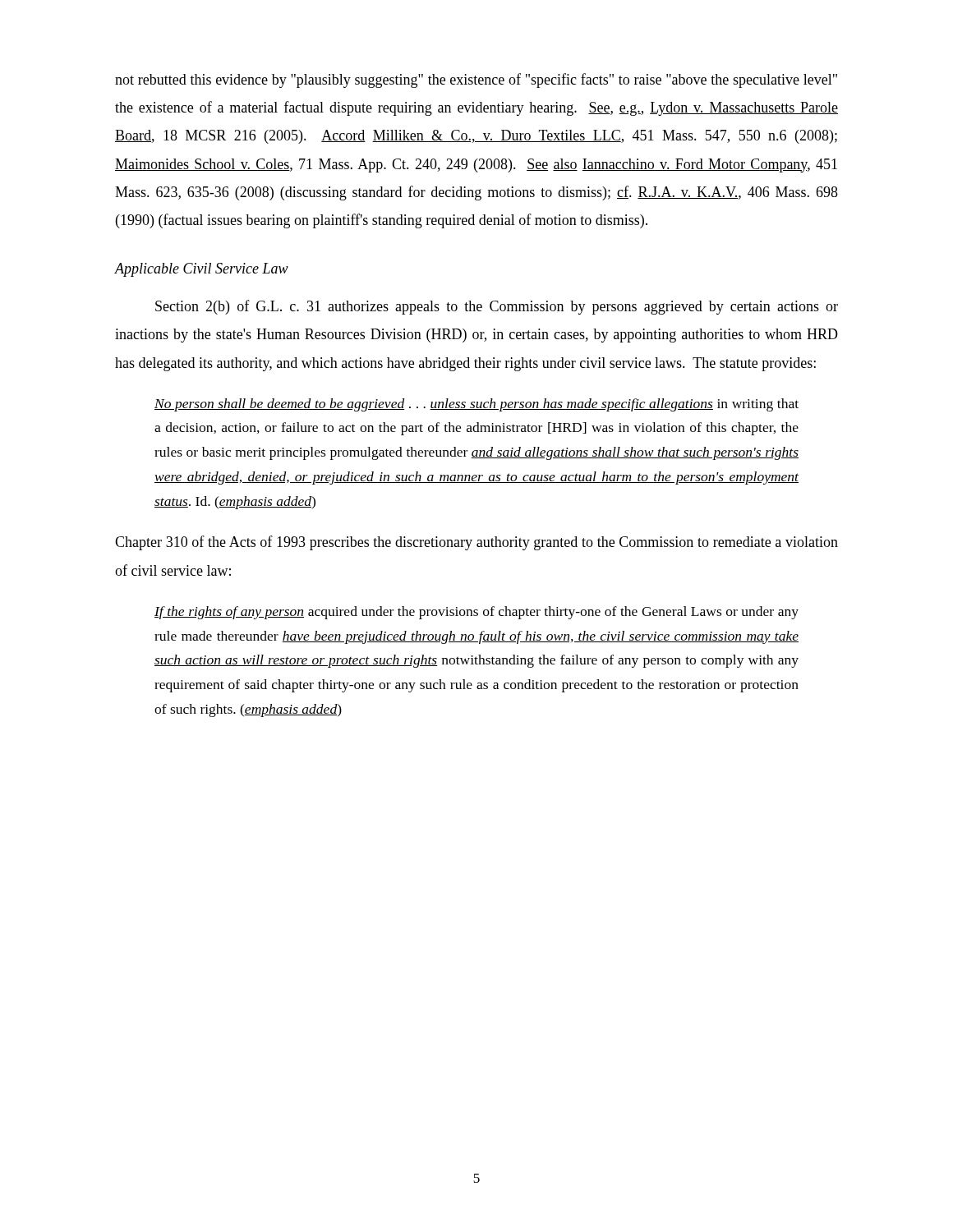953x1232 pixels.
Task: Find the text block starting "If the rights of any"
Action: [476, 660]
